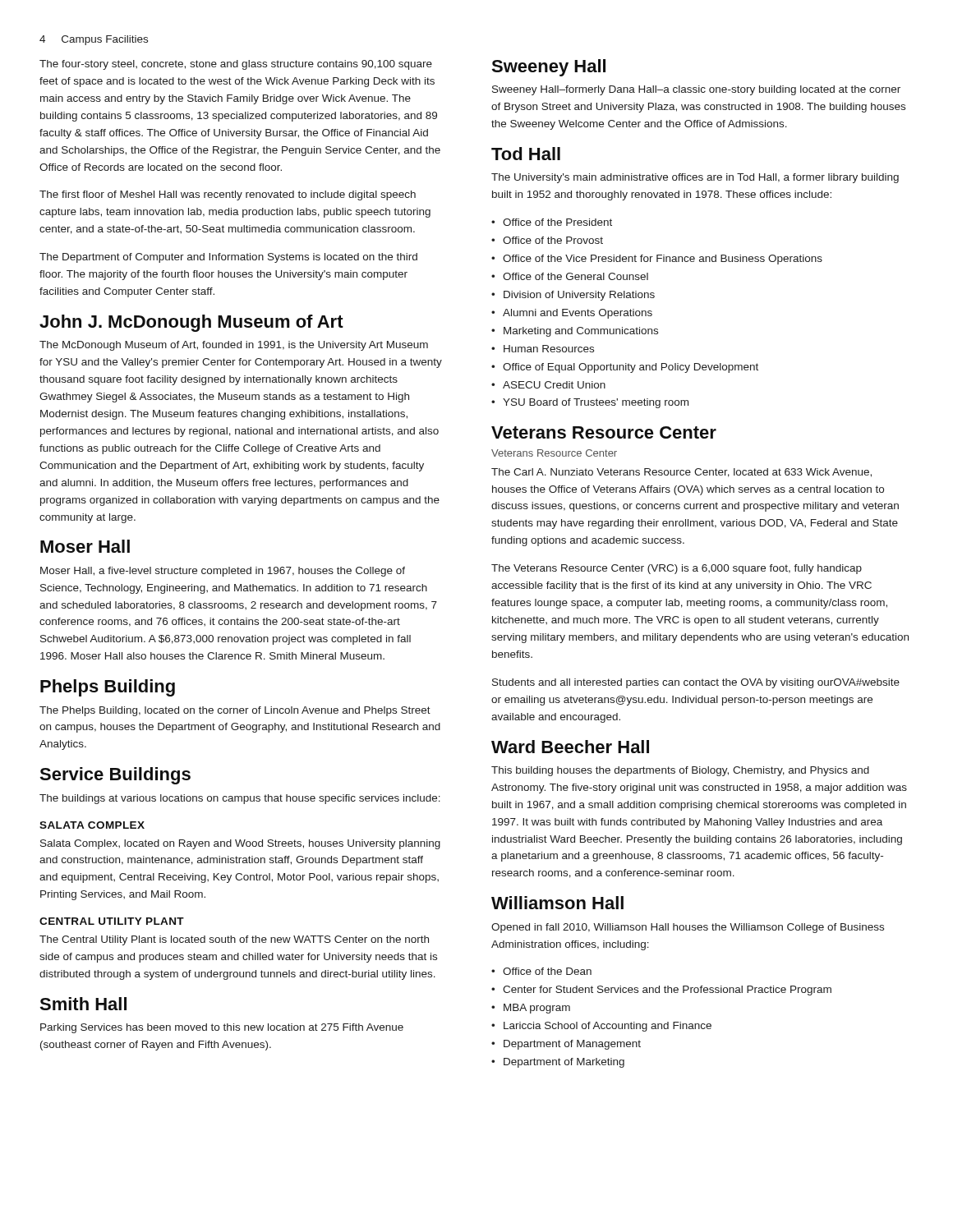This screenshot has height=1232, width=953.
Task: Locate the block of text that opens with "Sweeney Hall–formerly Dana Hall–a classic one-story building located"
Action: coord(699,107)
